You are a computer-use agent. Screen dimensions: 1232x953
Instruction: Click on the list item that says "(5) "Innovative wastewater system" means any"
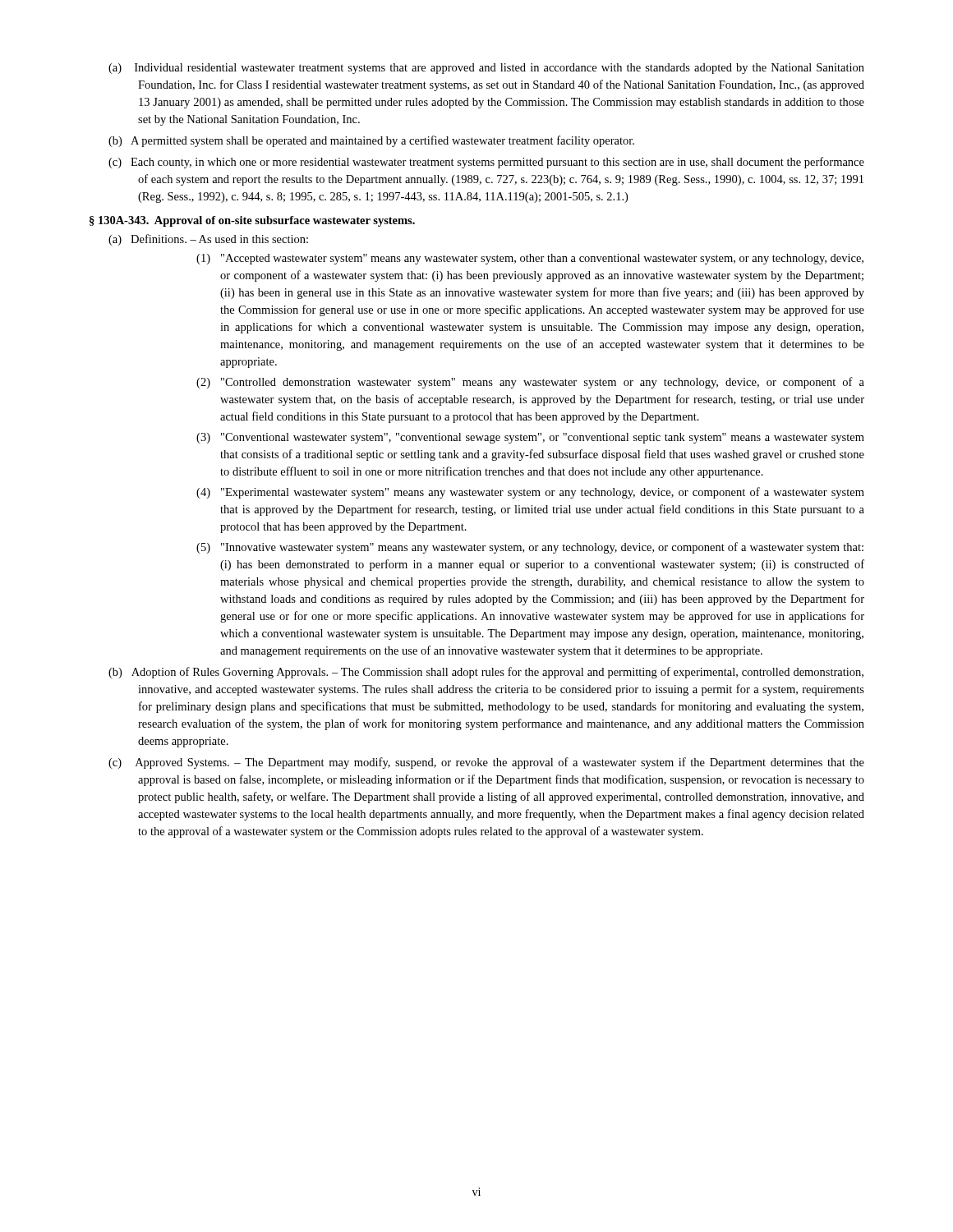(x=516, y=600)
